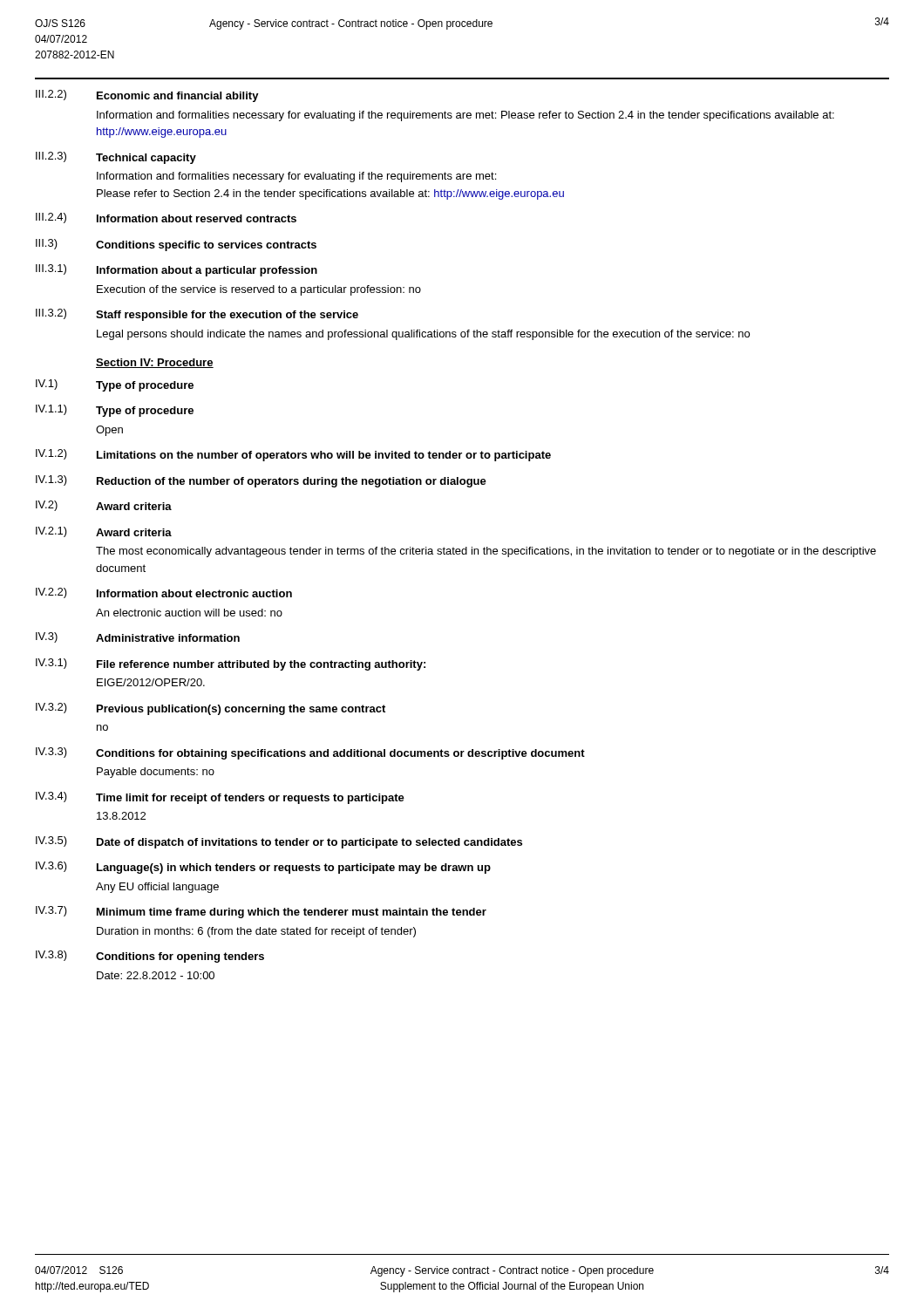Click on the section header with the text "Conditions for obtaining"
The height and width of the screenshot is (1308, 924).
point(340,752)
